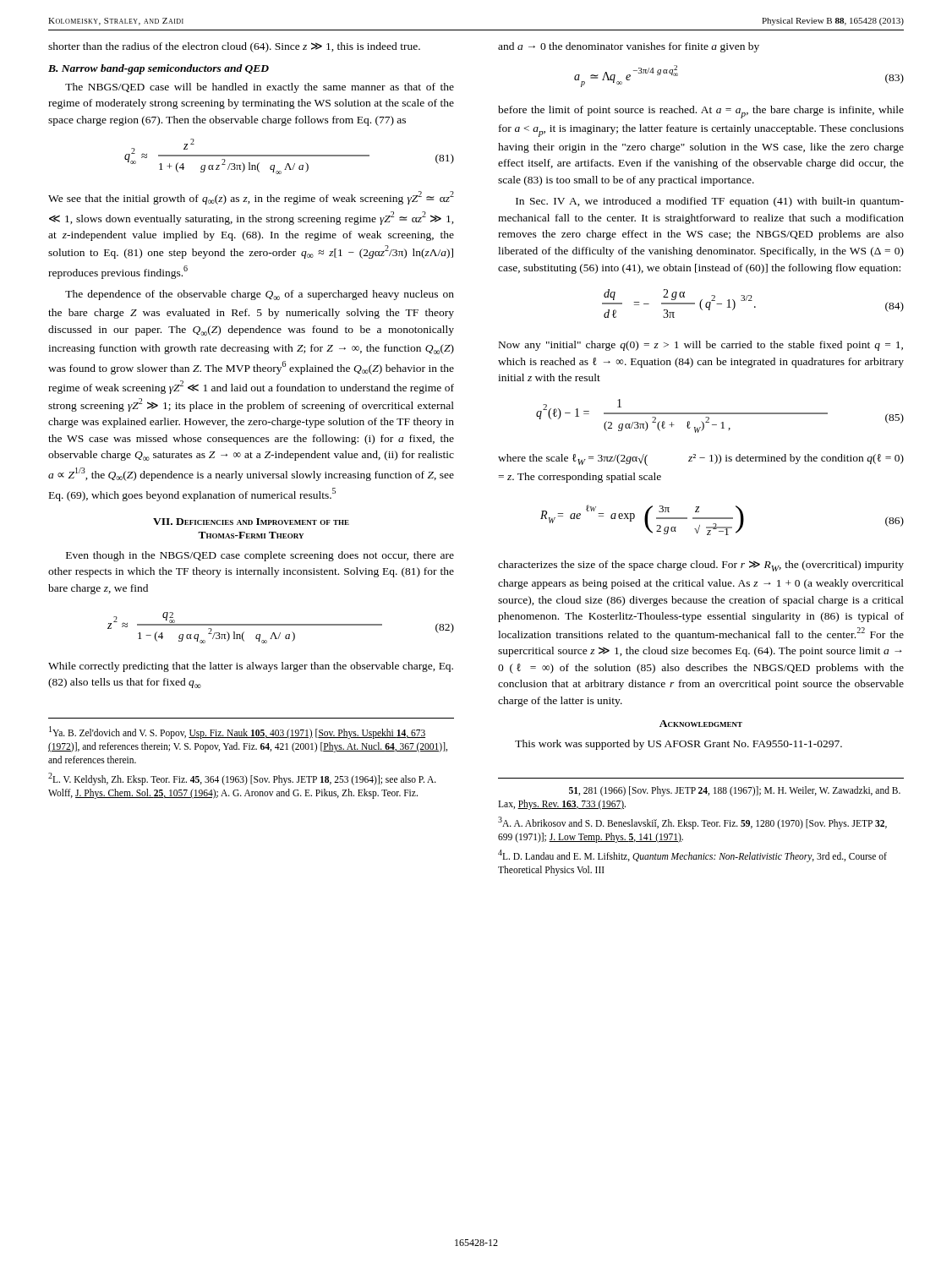The width and height of the screenshot is (952, 1268).
Task: Navigate to the region starting "q 2 (ℓ) − 1 ="
Action: [x=709, y=416]
